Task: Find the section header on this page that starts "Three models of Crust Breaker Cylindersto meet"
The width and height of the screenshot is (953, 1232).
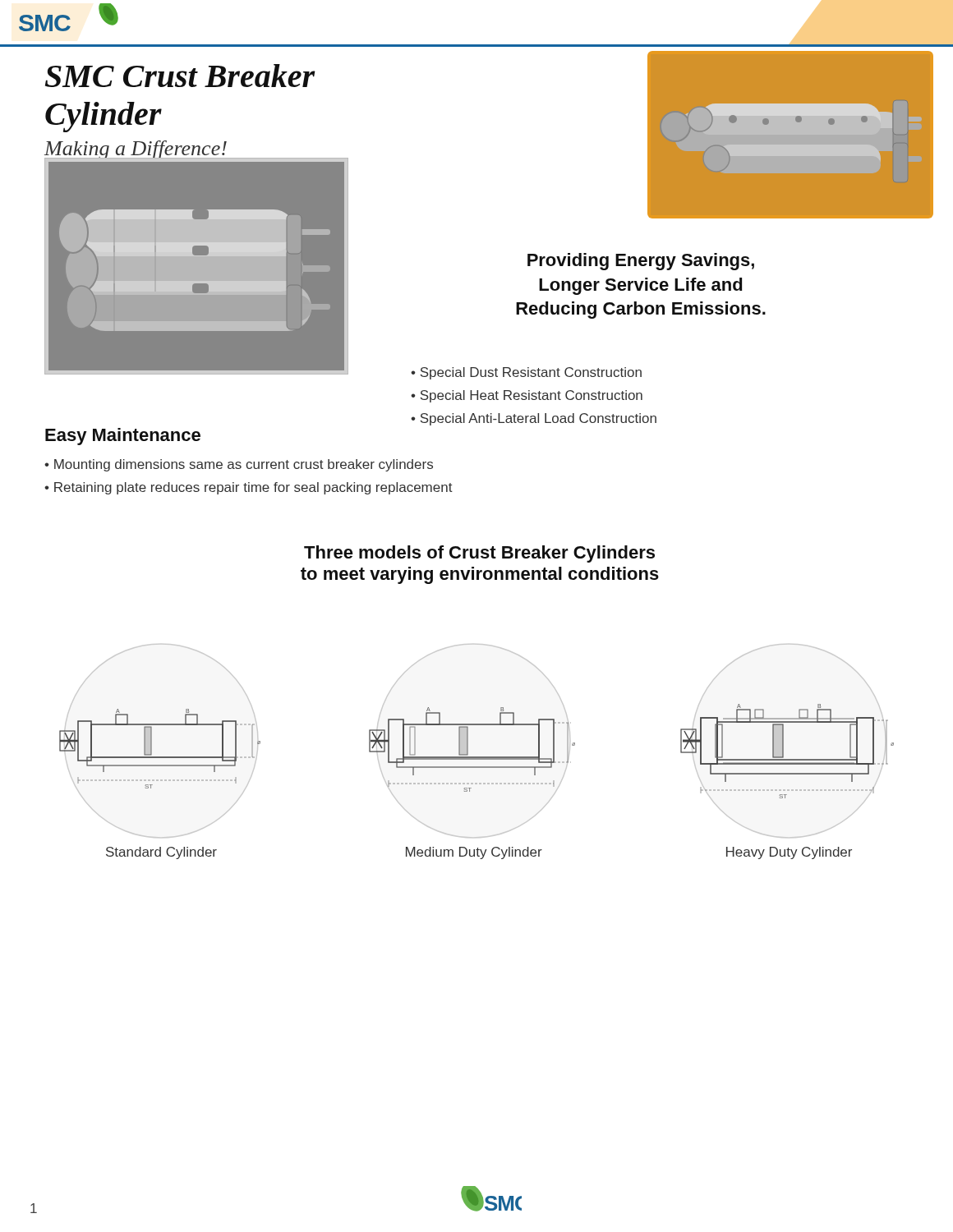Action: tap(480, 563)
